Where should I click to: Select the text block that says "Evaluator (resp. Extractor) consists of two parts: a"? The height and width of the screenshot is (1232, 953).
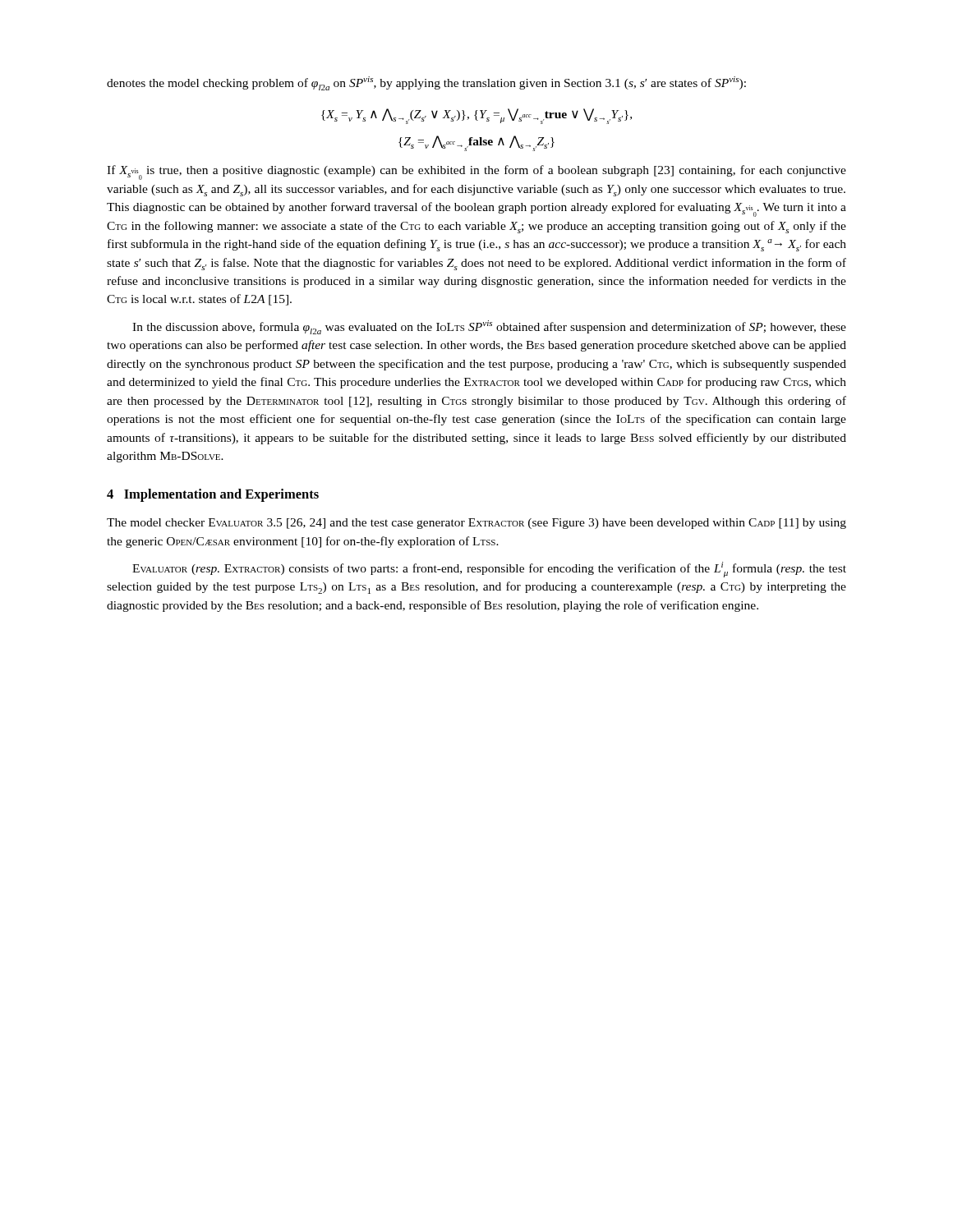tap(476, 587)
